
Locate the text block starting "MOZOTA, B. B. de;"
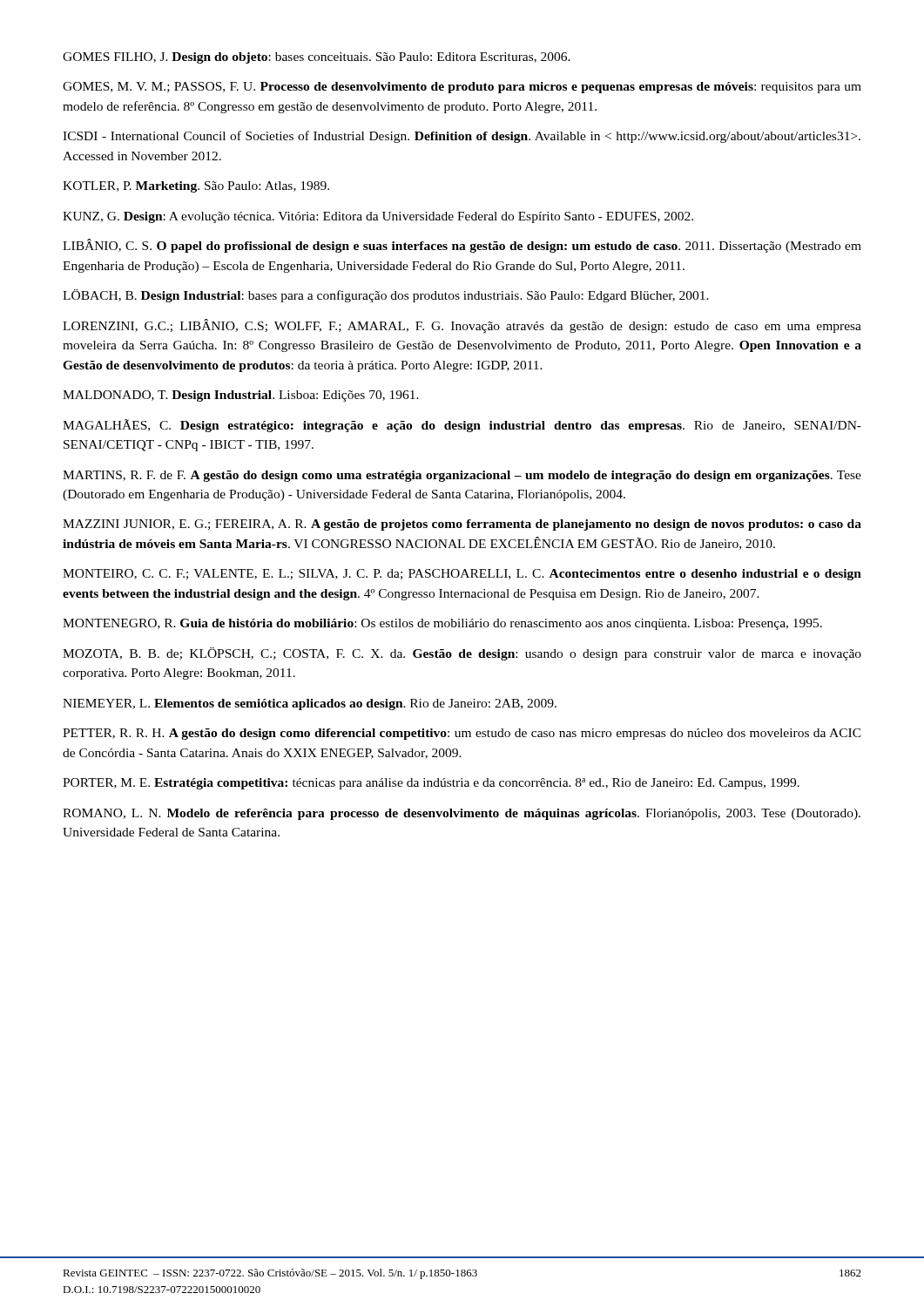pyautogui.click(x=462, y=663)
